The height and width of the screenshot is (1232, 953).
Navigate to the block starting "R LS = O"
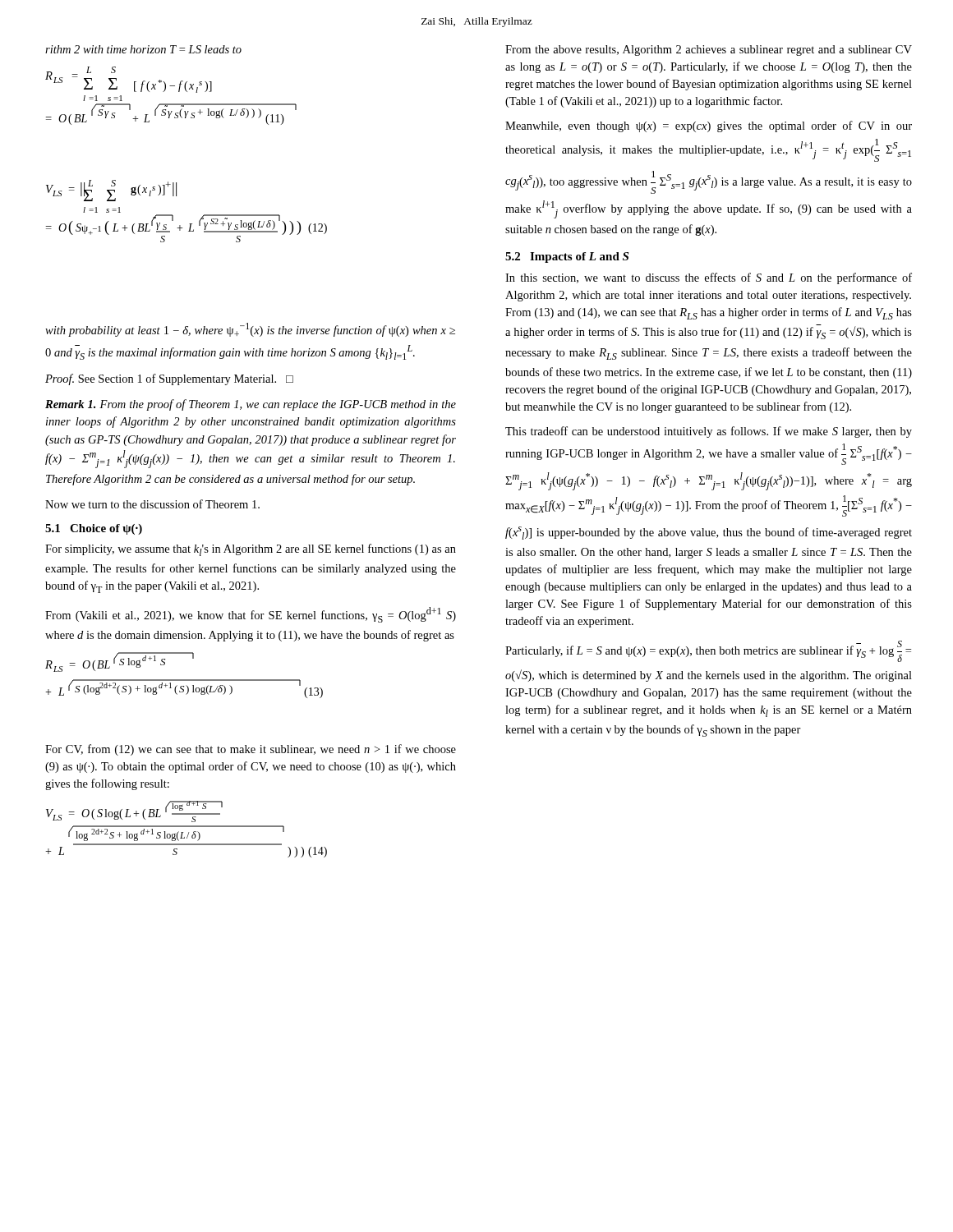point(238,691)
